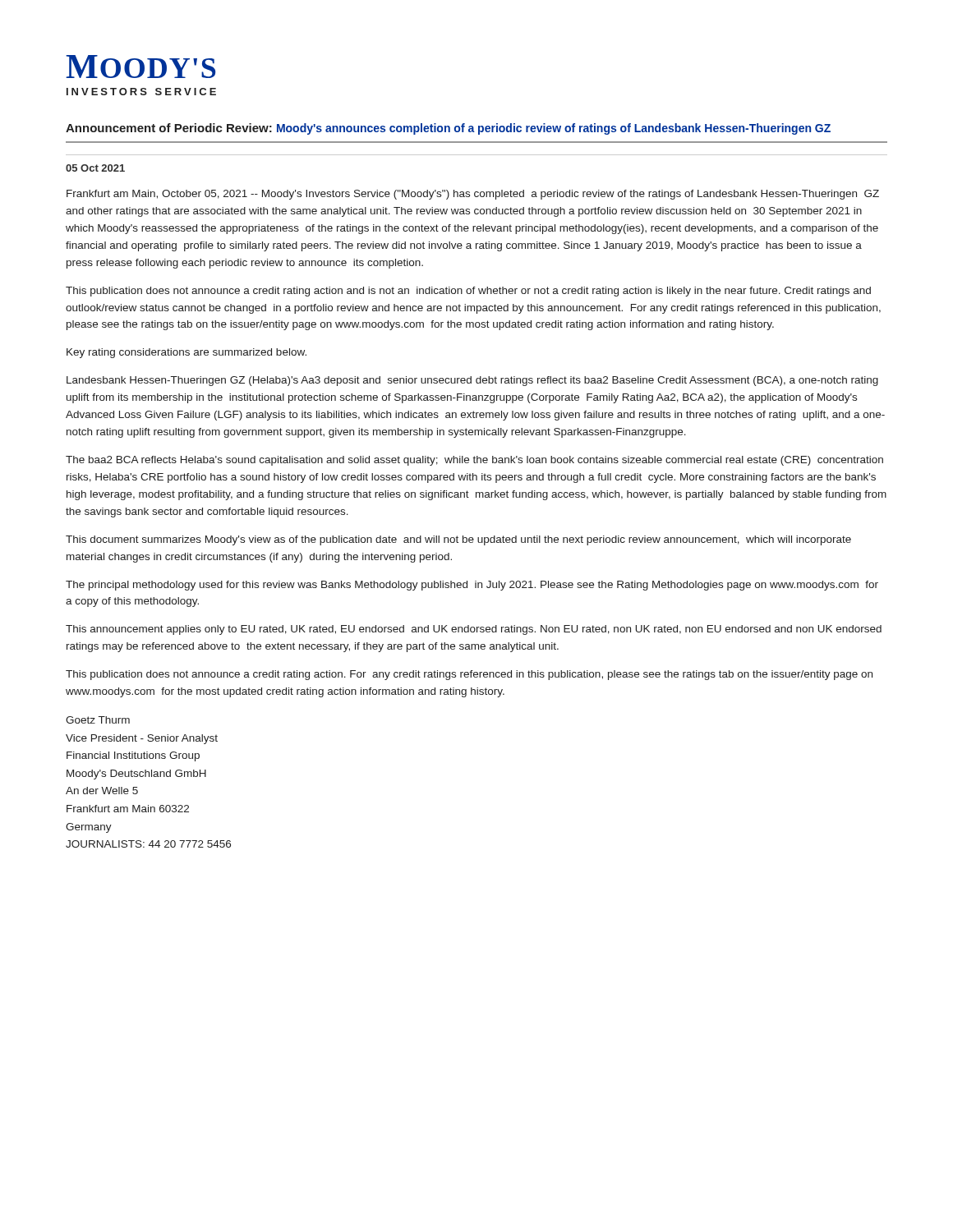Viewport: 953px width, 1232px height.
Task: Find the logo
Action: 142,73
